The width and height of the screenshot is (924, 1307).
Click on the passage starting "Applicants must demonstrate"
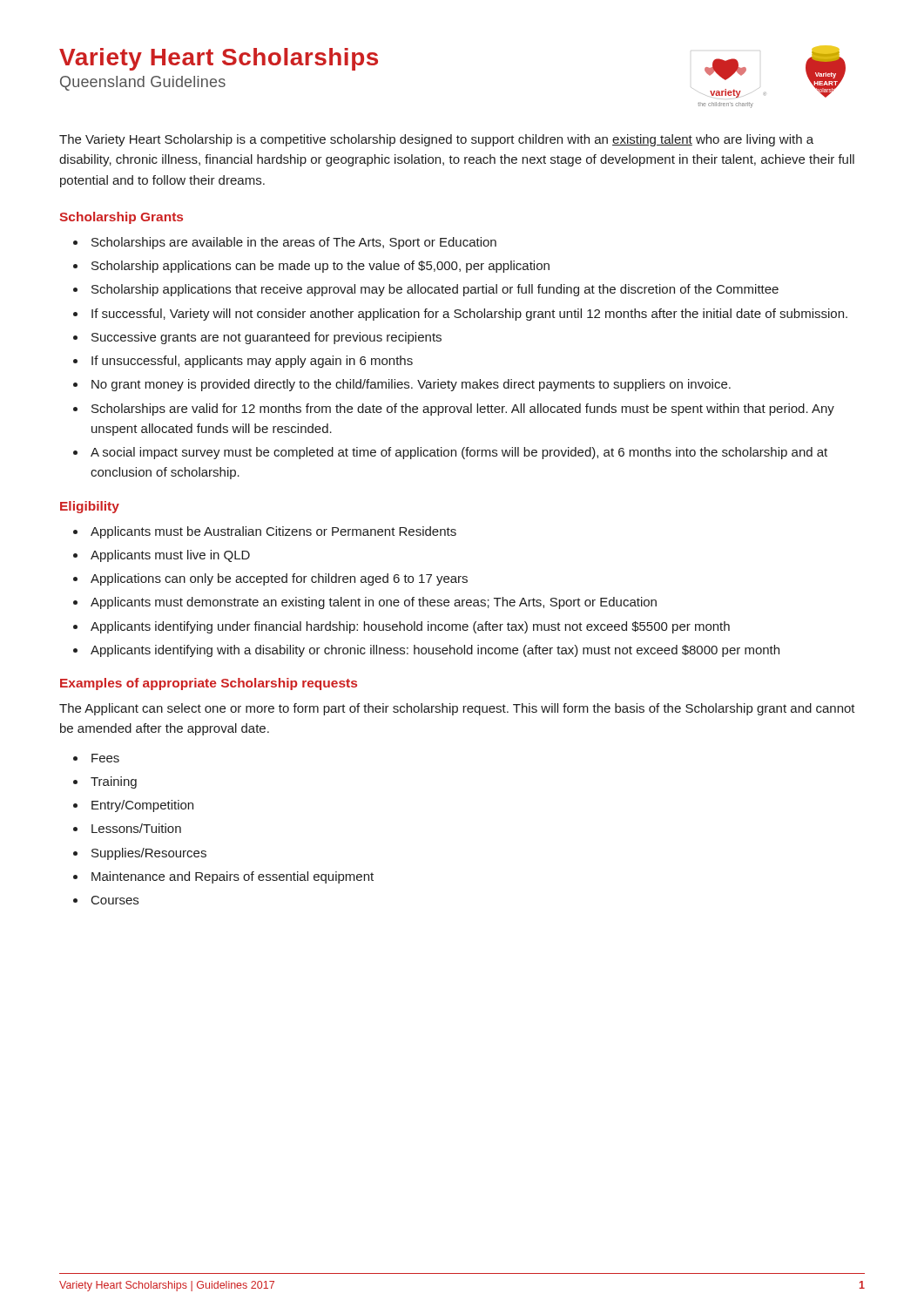click(x=374, y=602)
